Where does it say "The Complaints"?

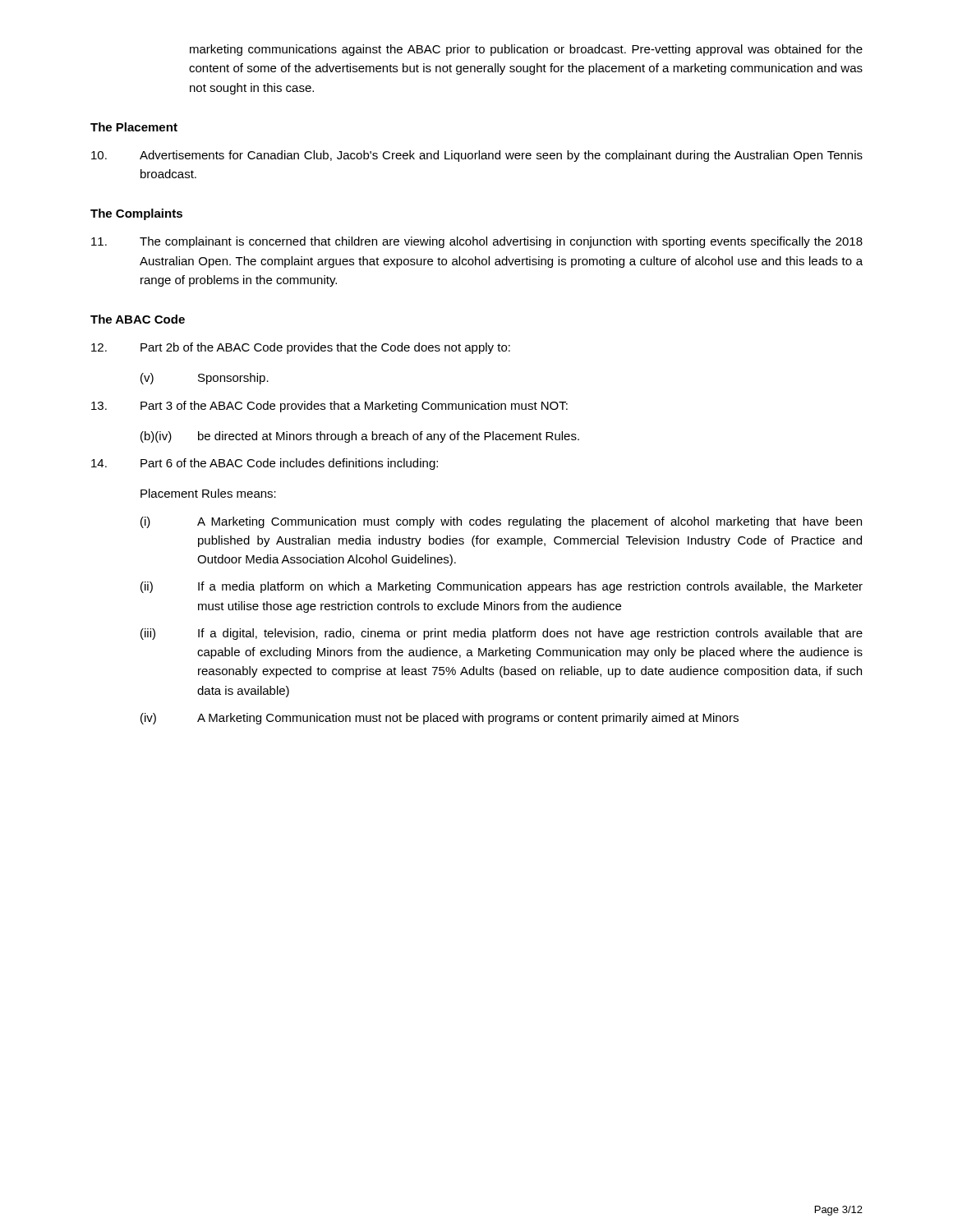click(x=137, y=213)
